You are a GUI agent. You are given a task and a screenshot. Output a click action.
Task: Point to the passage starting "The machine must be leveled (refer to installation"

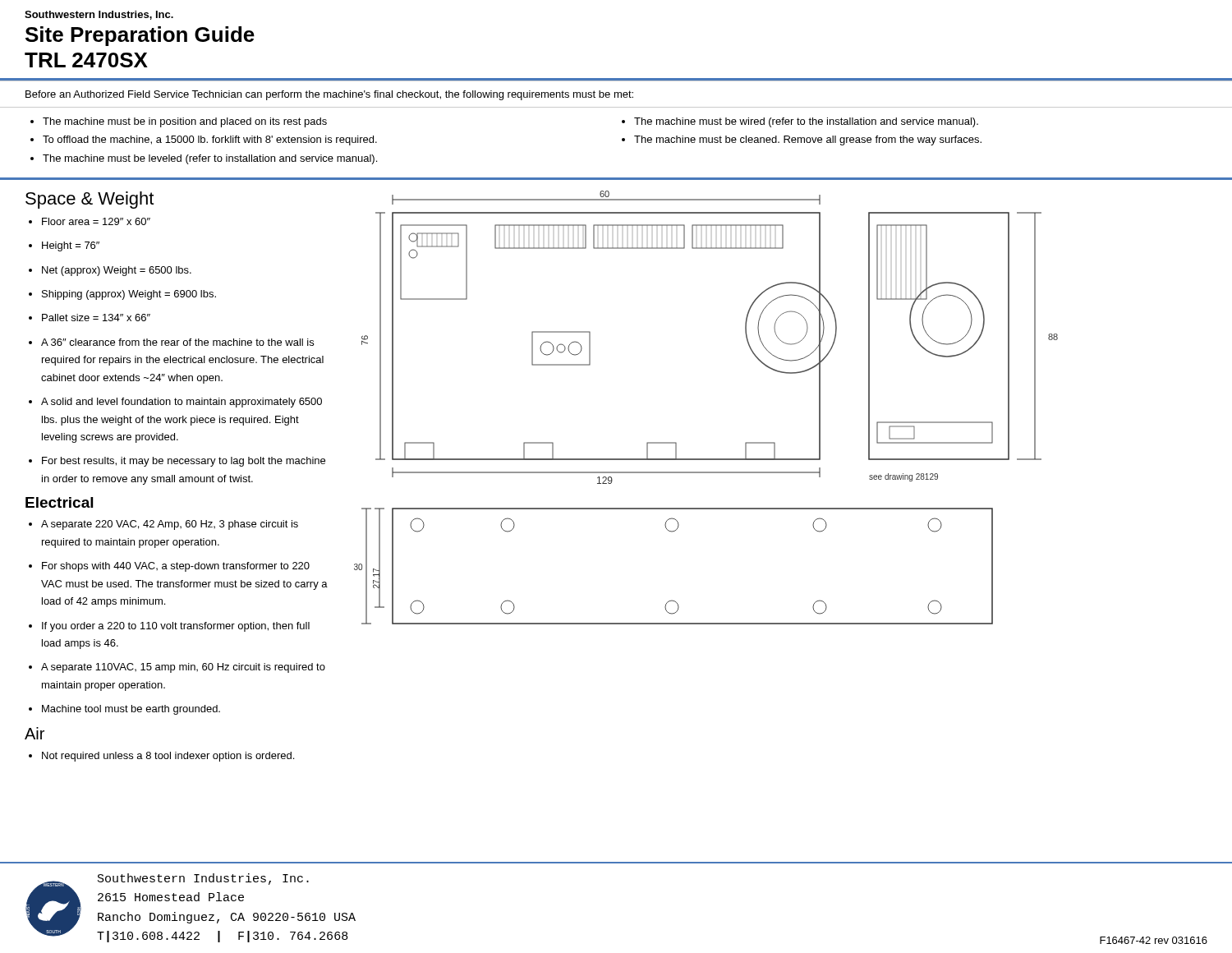[320, 158]
